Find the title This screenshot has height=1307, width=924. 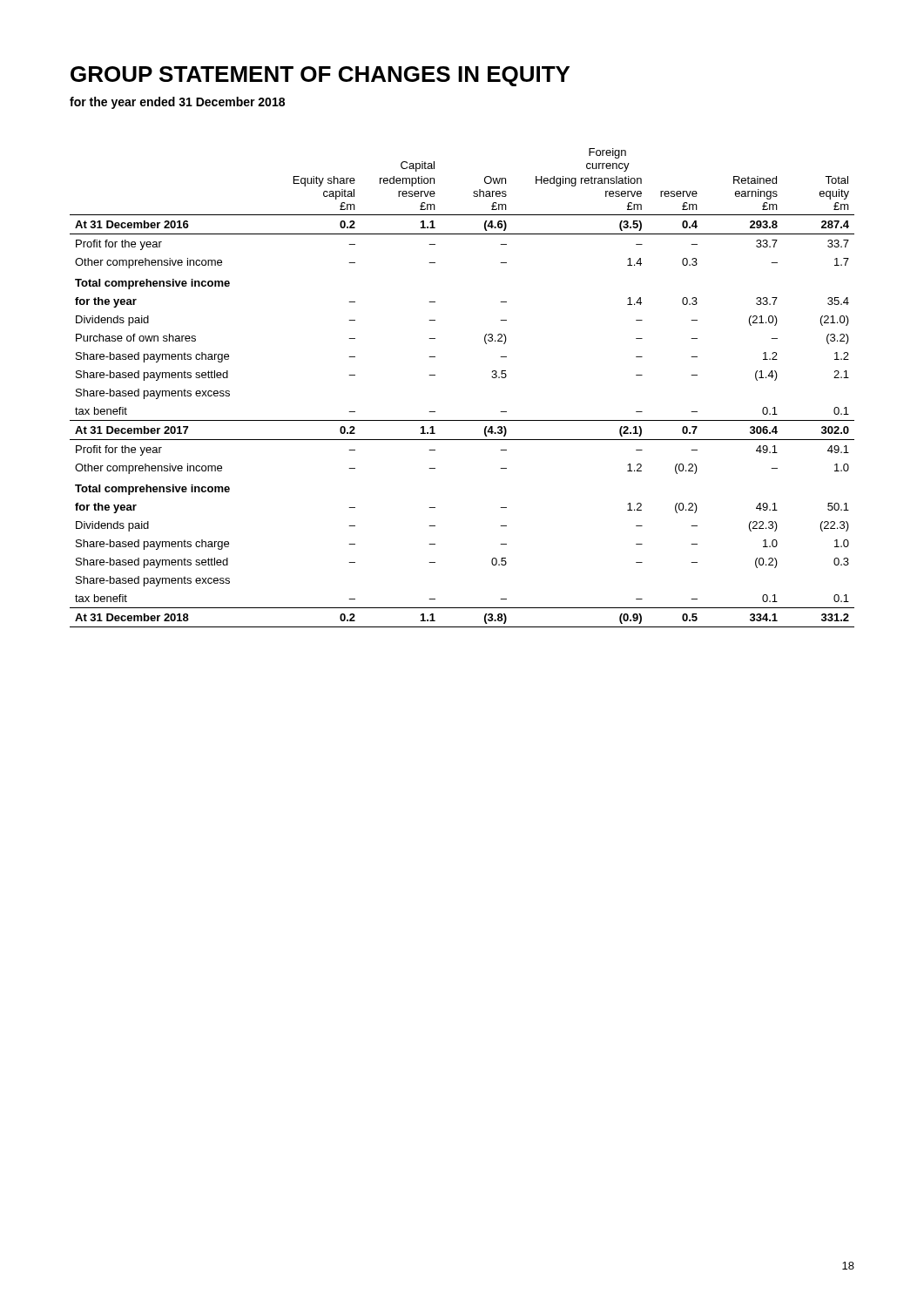[320, 74]
